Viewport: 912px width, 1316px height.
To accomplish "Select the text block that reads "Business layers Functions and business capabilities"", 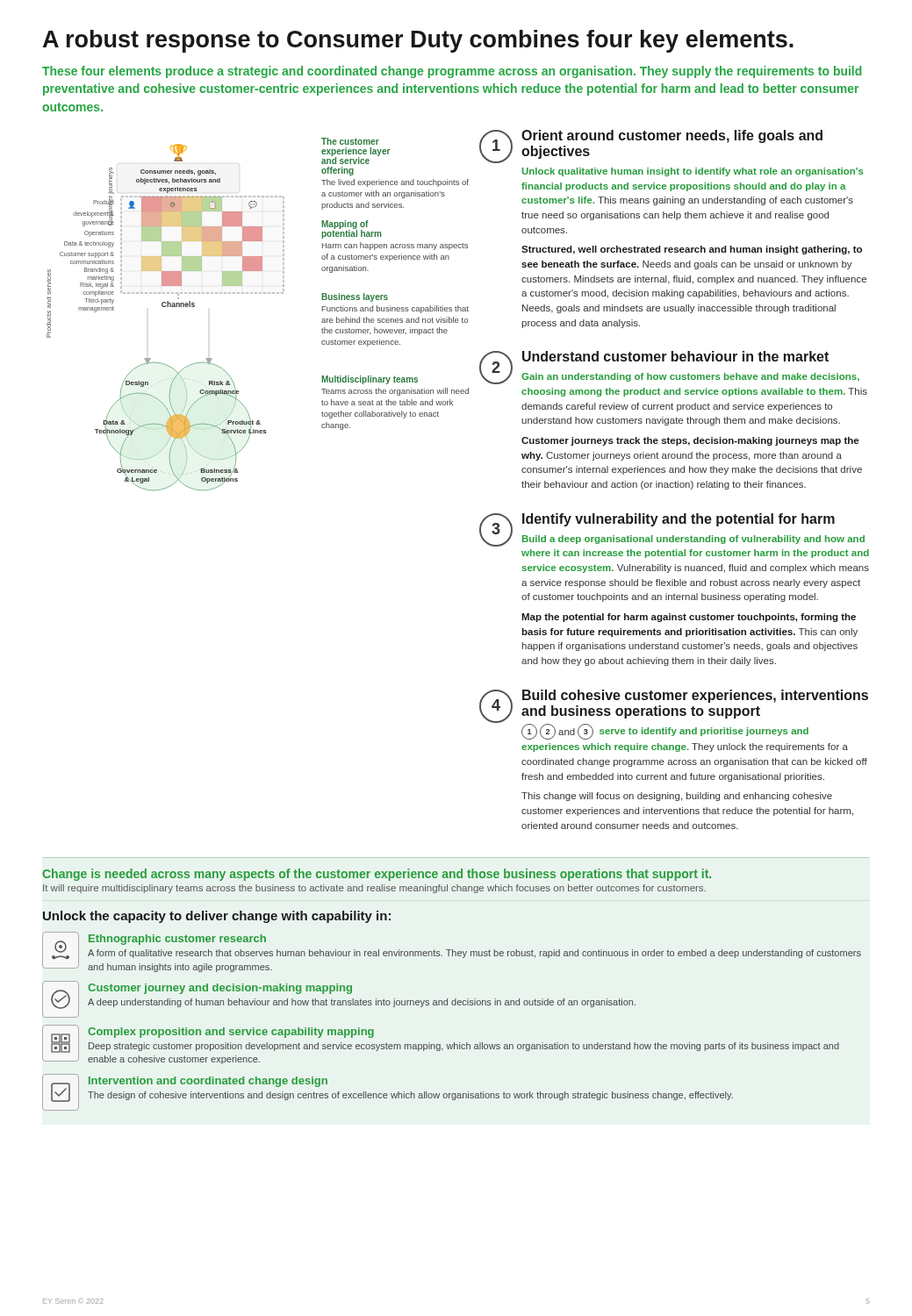I will 396,320.
